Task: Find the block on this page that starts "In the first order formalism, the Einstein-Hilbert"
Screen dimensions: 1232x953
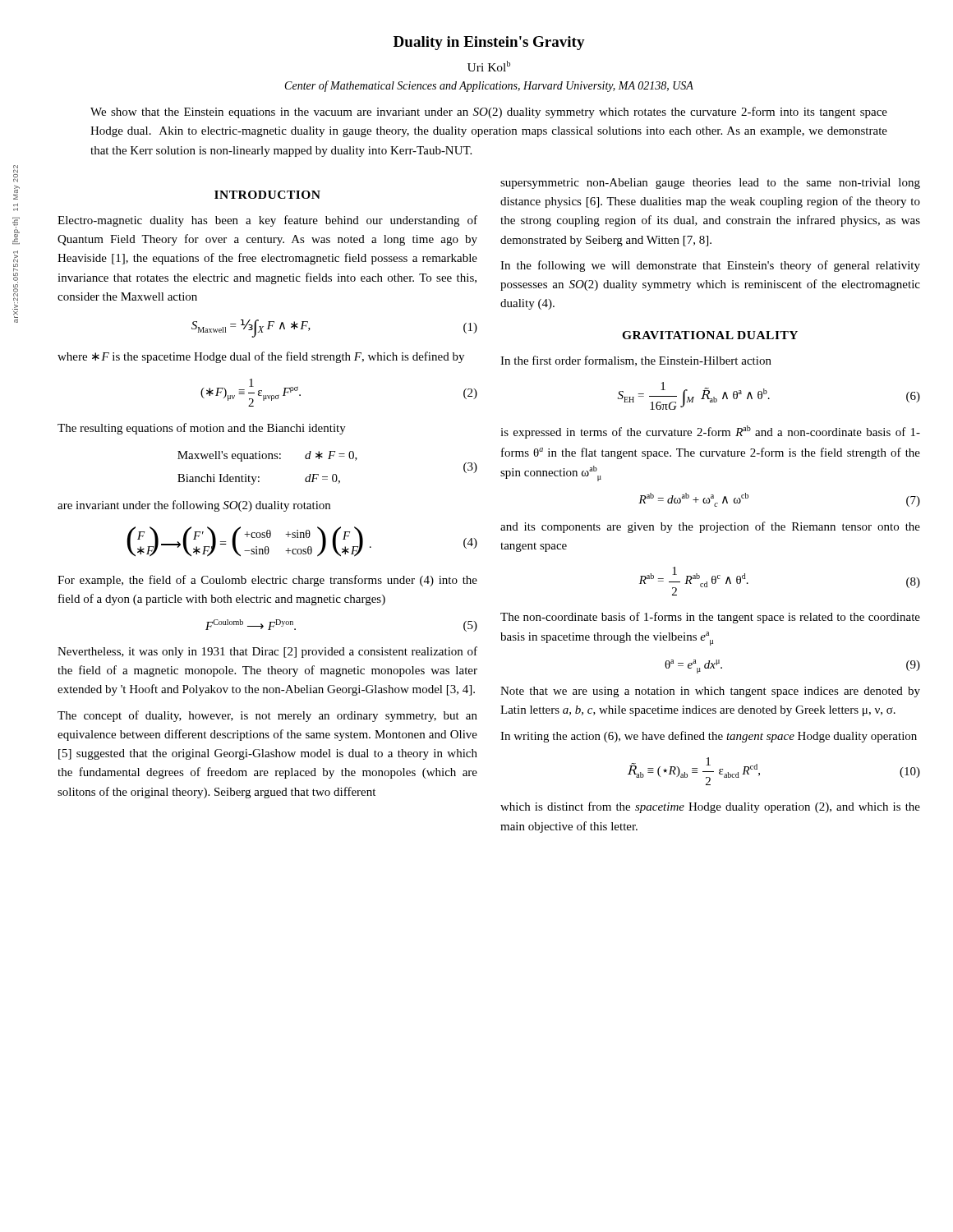Action: pos(710,361)
